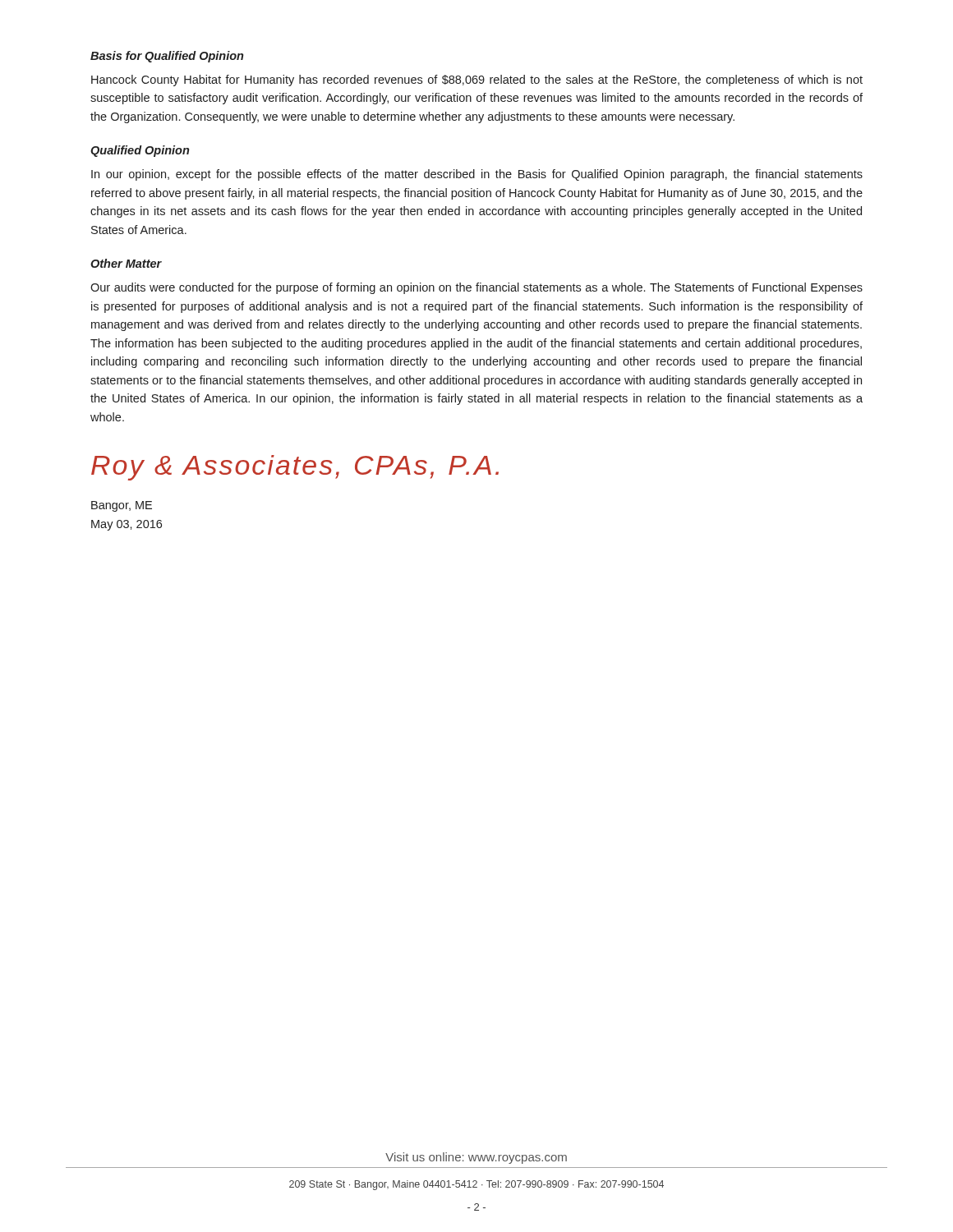The height and width of the screenshot is (1232, 953).
Task: Locate the element starting "Qualified Opinion"
Action: pos(140,151)
